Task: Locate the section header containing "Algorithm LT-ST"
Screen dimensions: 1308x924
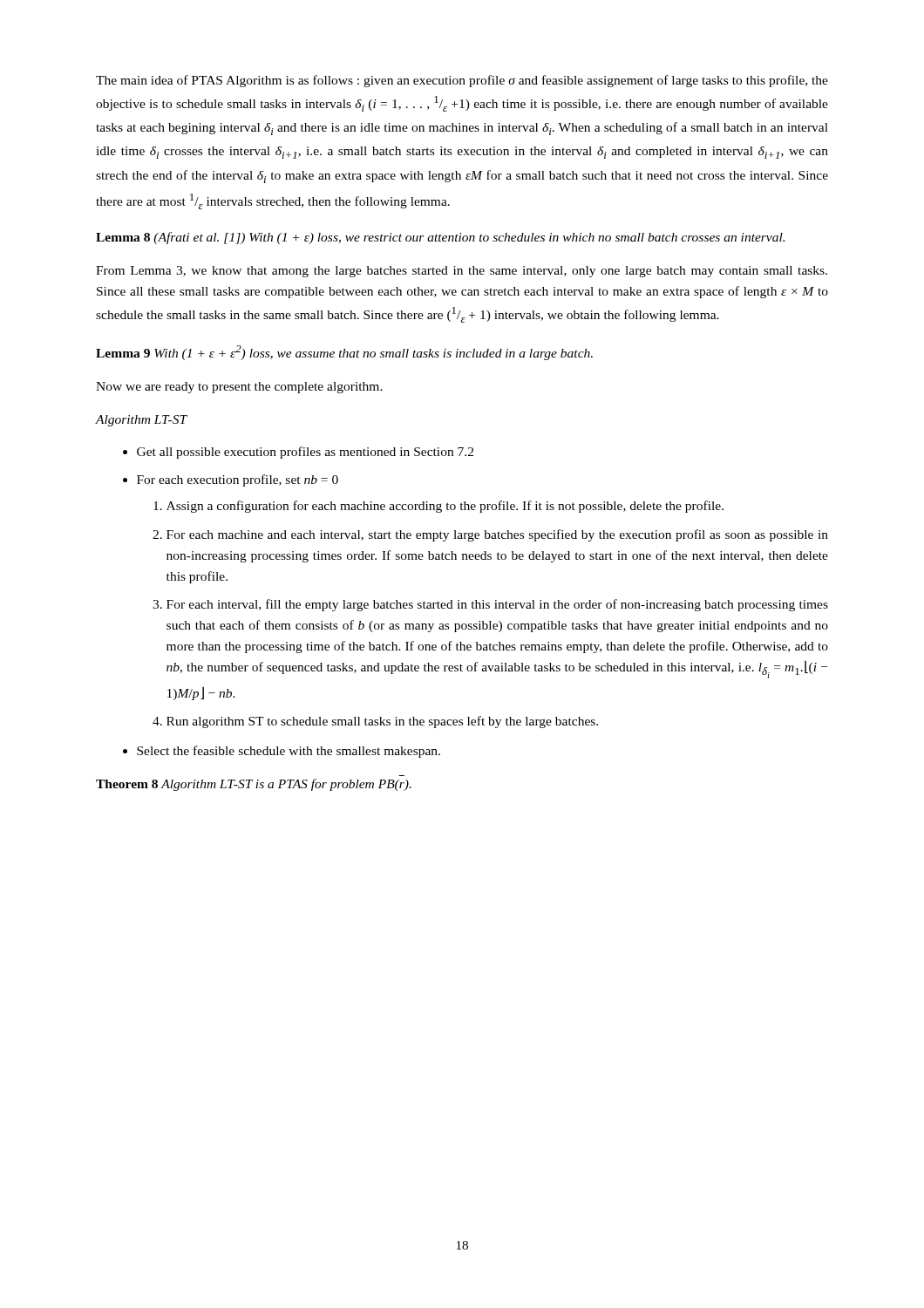Action: point(142,421)
